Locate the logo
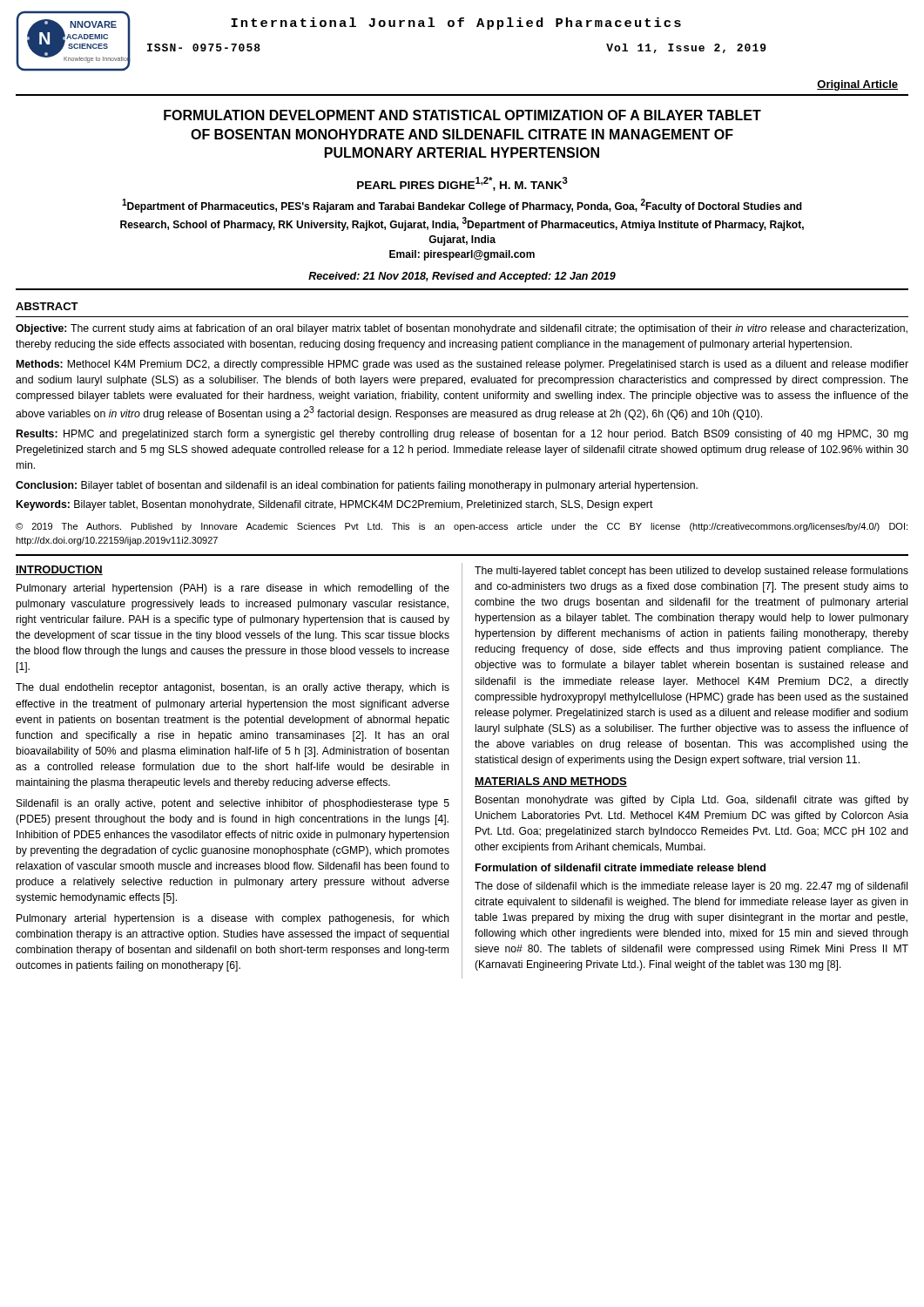 [x=77, y=42]
